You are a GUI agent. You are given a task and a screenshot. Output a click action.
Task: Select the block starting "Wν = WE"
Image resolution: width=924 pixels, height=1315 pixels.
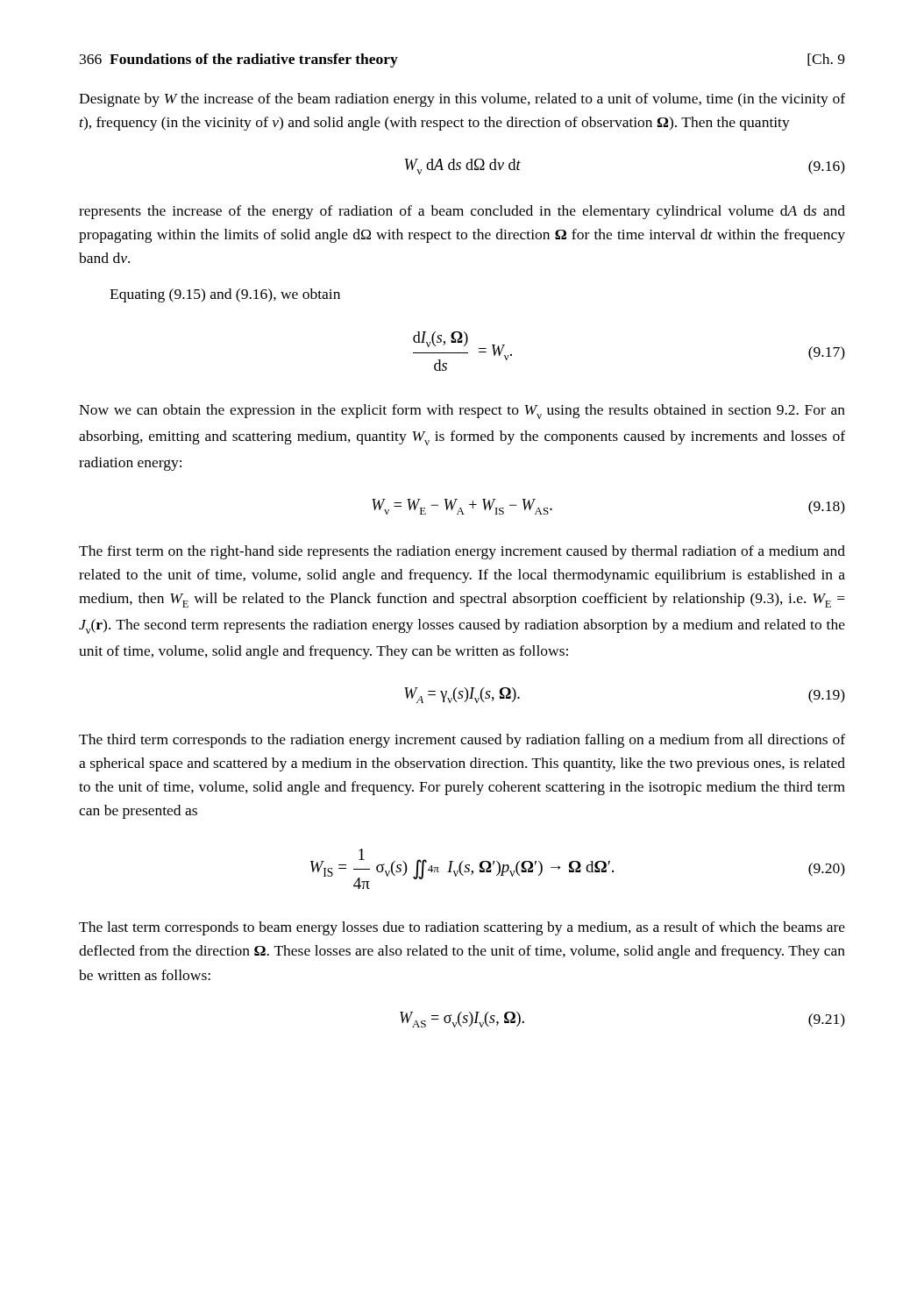[454, 506]
